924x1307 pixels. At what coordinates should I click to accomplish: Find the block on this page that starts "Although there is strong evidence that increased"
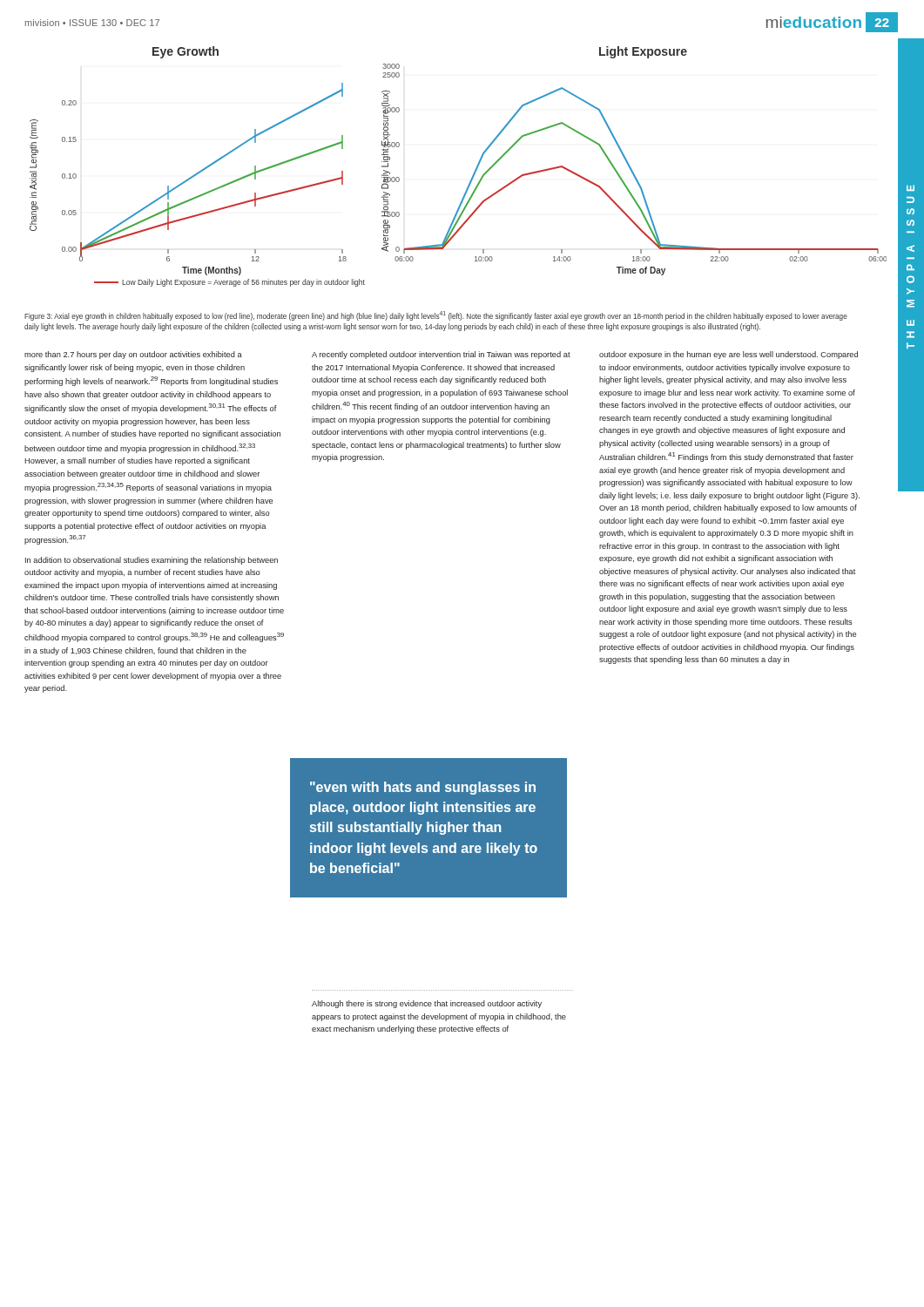pos(442,1017)
